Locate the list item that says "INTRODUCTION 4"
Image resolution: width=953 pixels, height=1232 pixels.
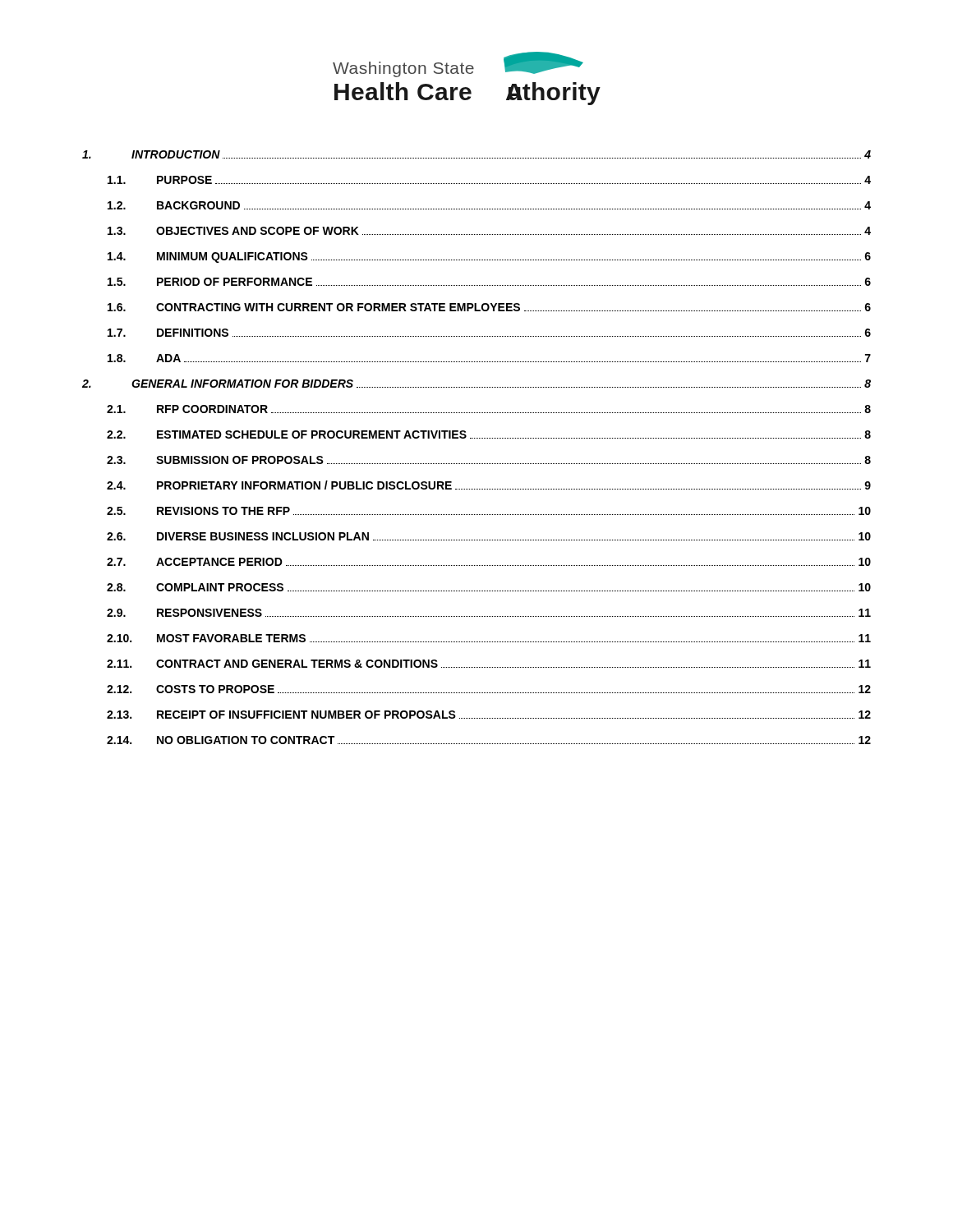pos(476,155)
